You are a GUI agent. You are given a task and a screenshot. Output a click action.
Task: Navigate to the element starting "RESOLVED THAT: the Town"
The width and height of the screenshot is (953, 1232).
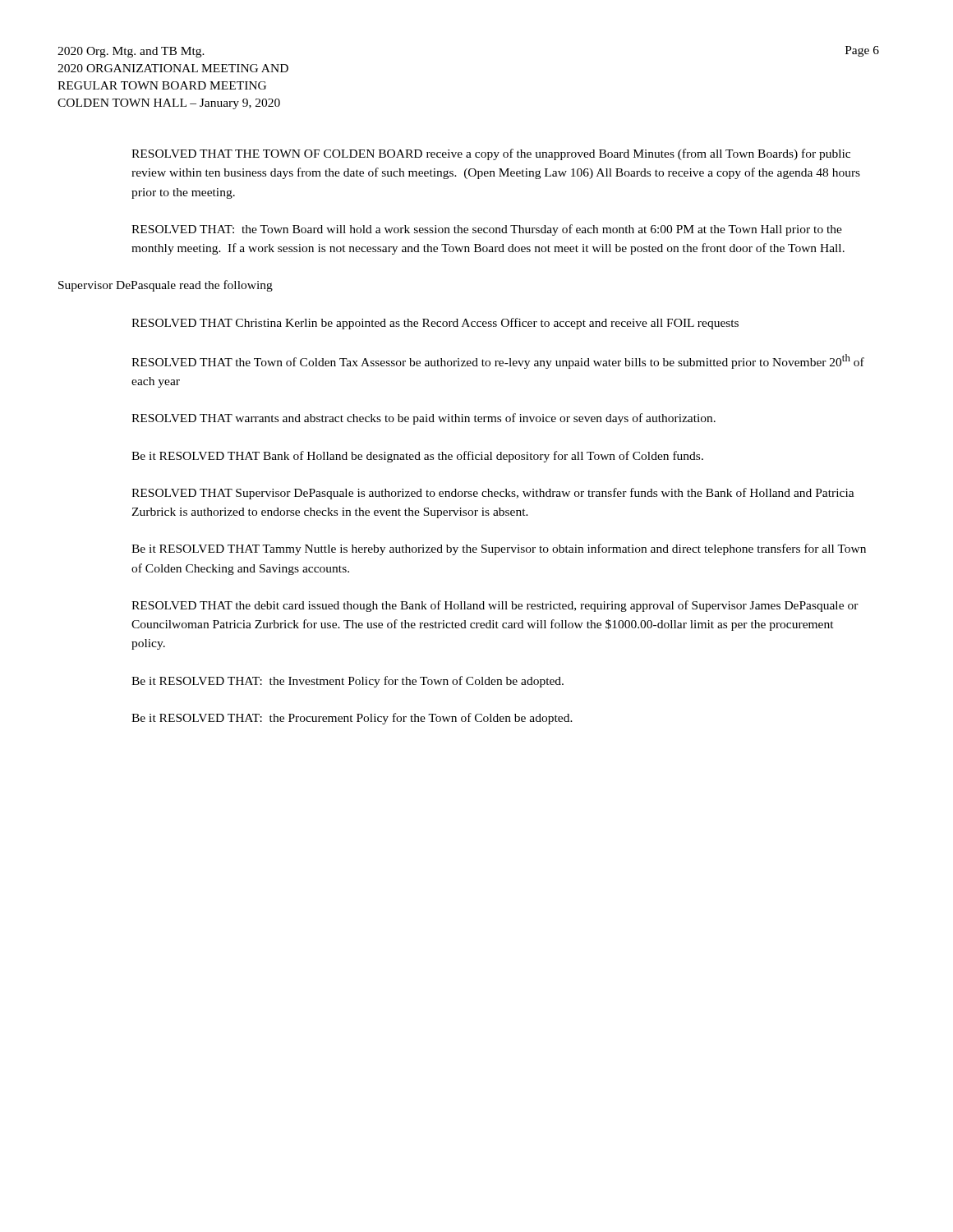pos(488,238)
